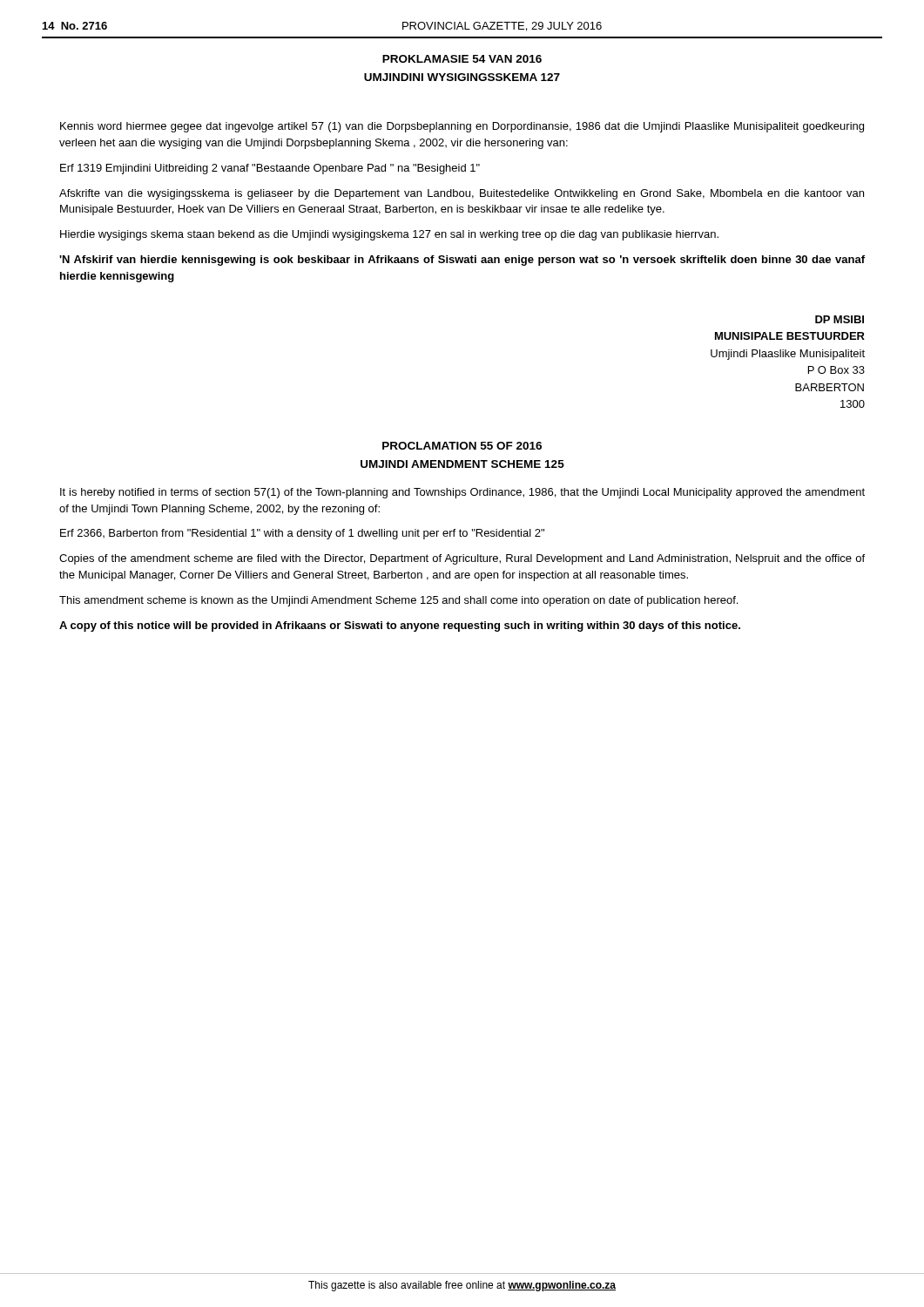Click on the passage starting "DP MSIBI MUNISIPALE BESTUURDER"
Image resolution: width=924 pixels, height=1307 pixels.
point(787,362)
